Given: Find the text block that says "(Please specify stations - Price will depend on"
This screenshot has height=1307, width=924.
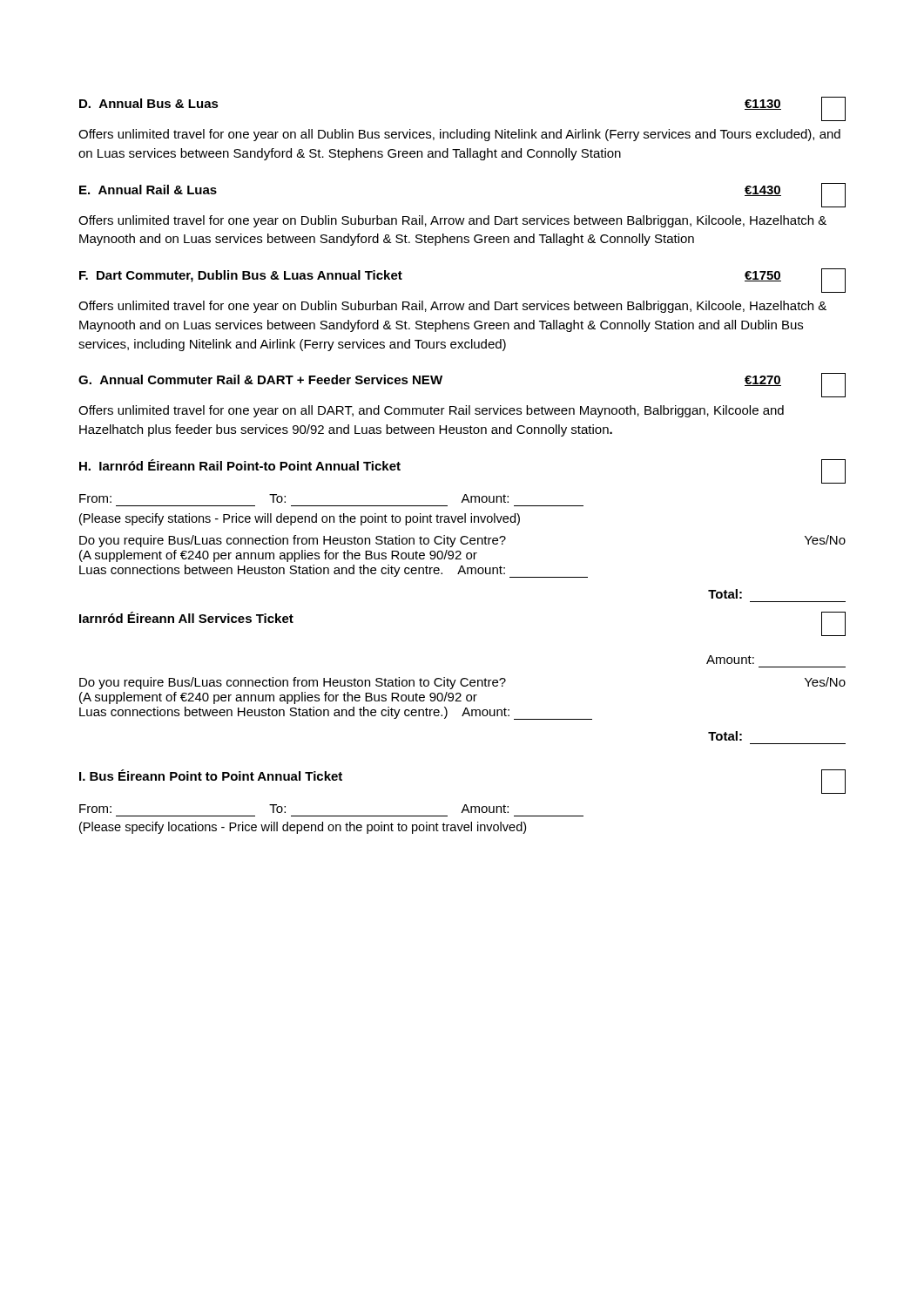Looking at the screenshot, I should click(x=299, y=518).
